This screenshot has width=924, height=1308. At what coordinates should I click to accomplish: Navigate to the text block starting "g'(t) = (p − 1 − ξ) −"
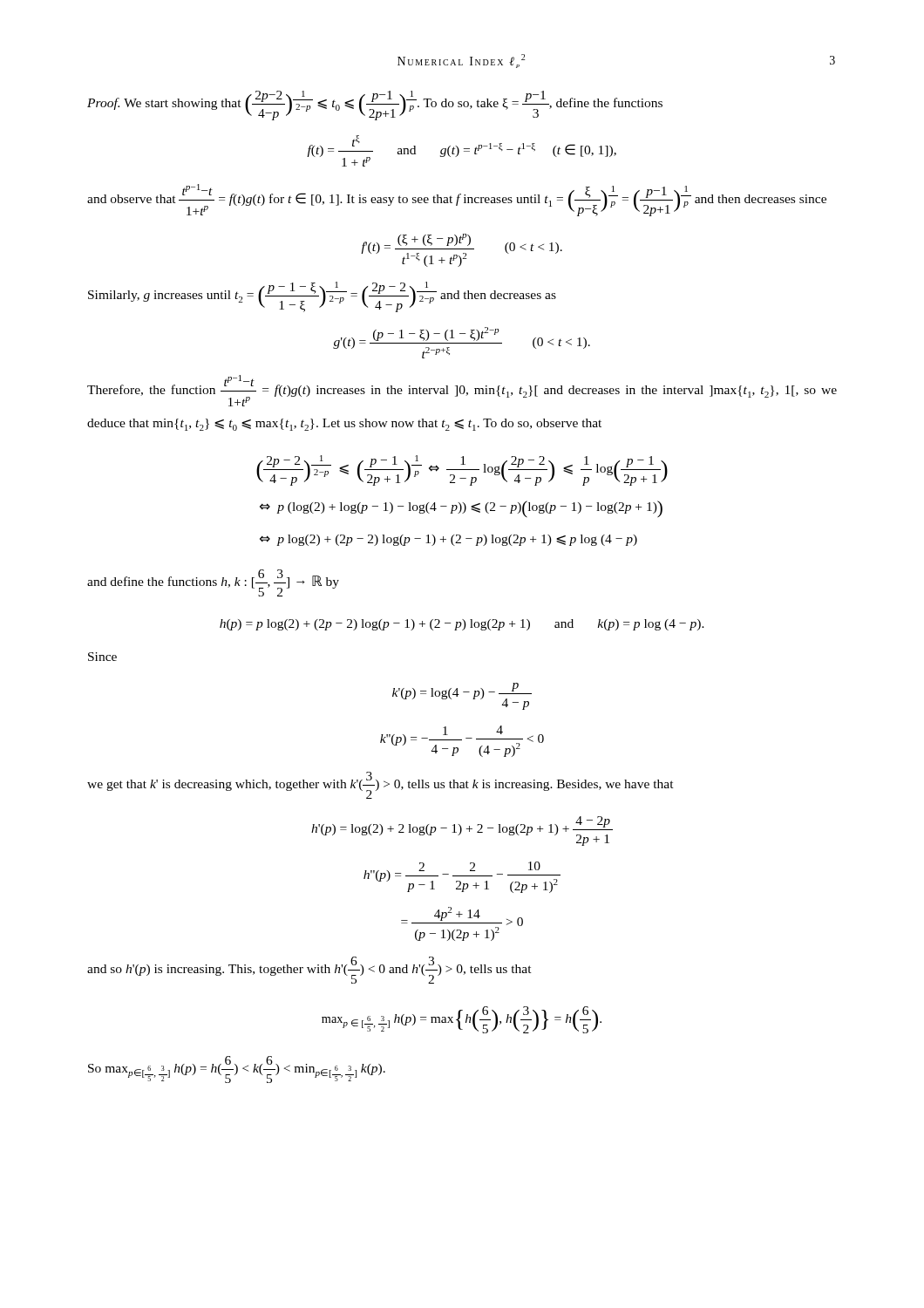(x=462, y=343)
